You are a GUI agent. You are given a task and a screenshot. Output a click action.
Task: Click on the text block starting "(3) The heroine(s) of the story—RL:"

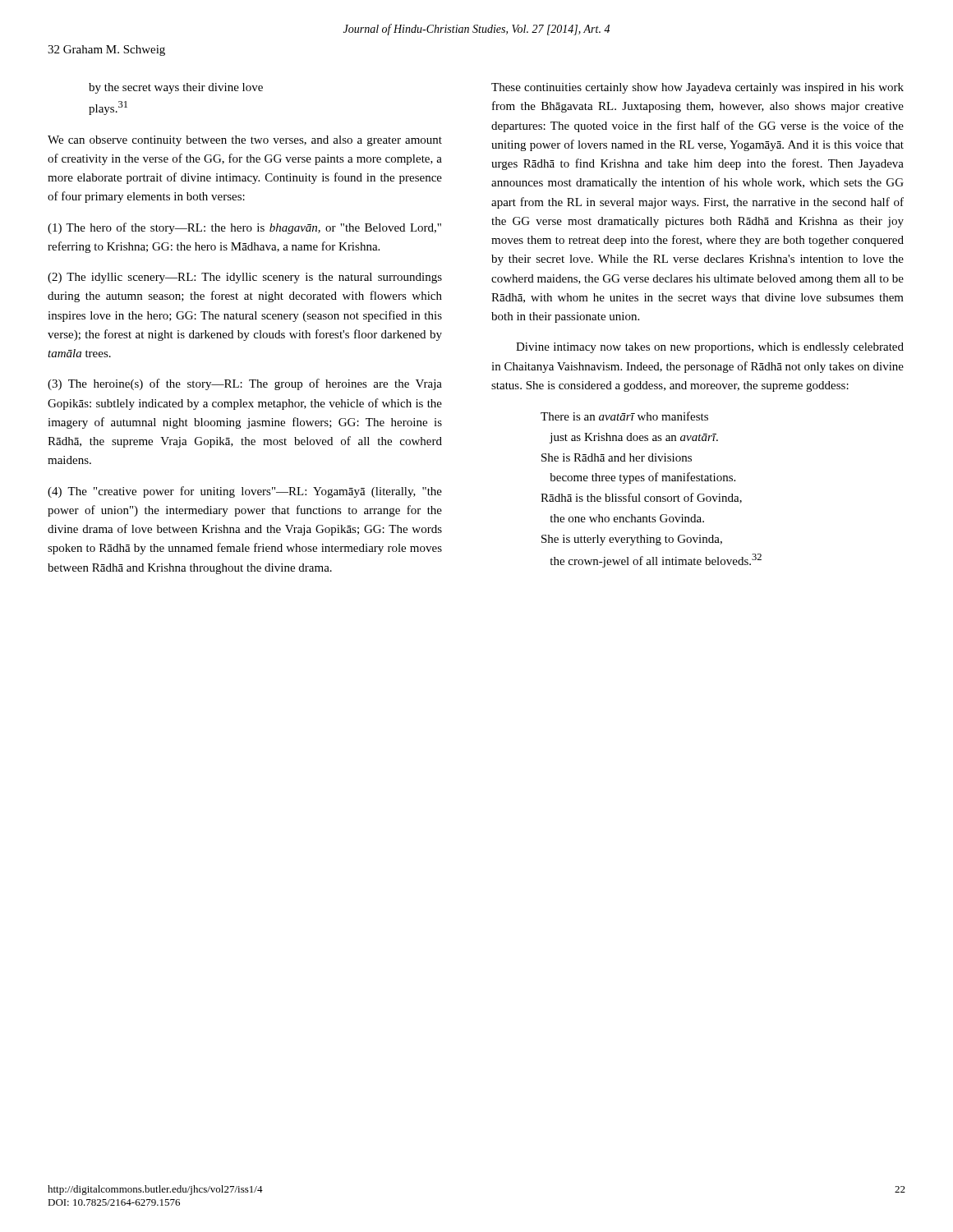click(245, 422)
